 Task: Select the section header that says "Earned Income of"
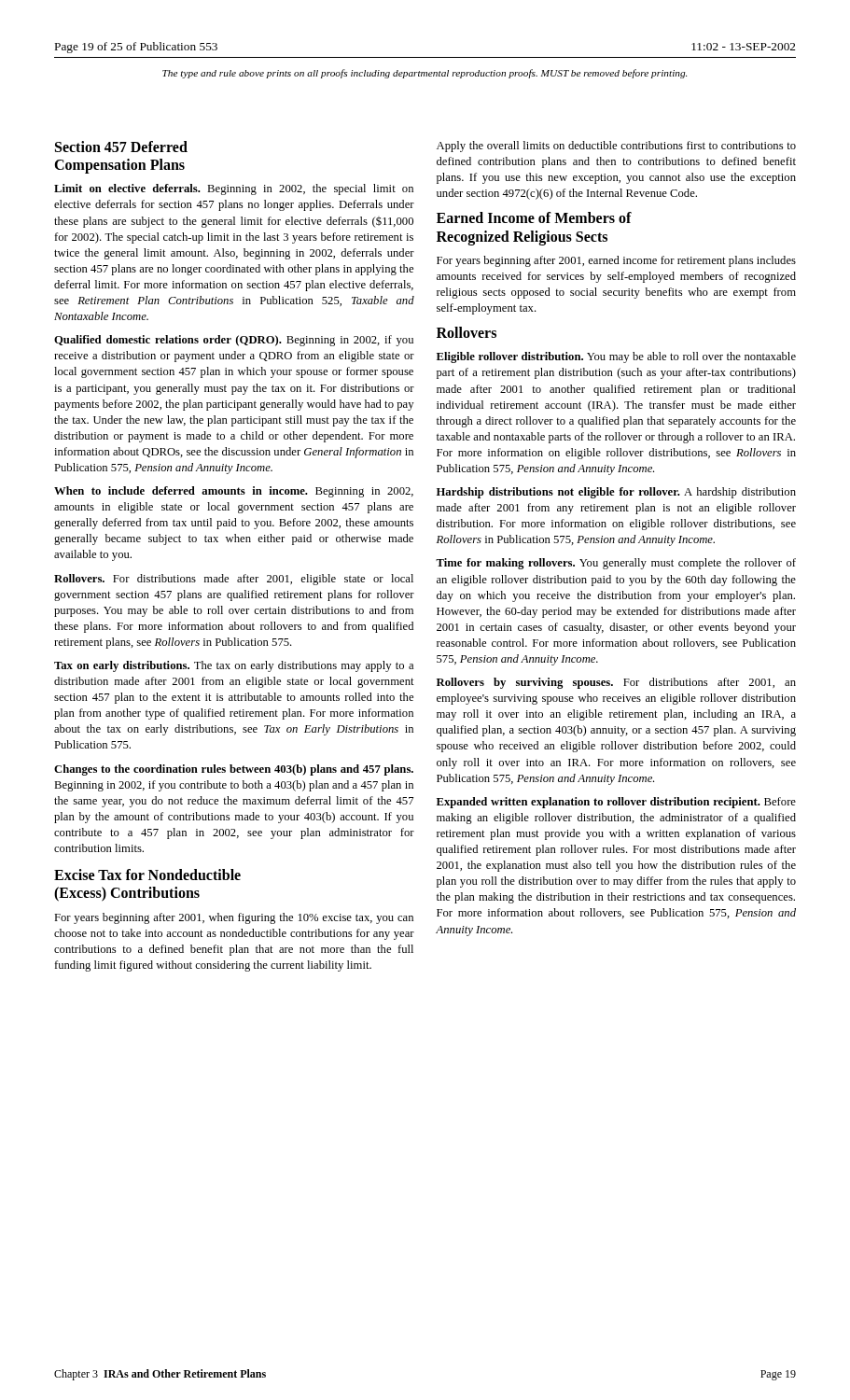point(616,227)
